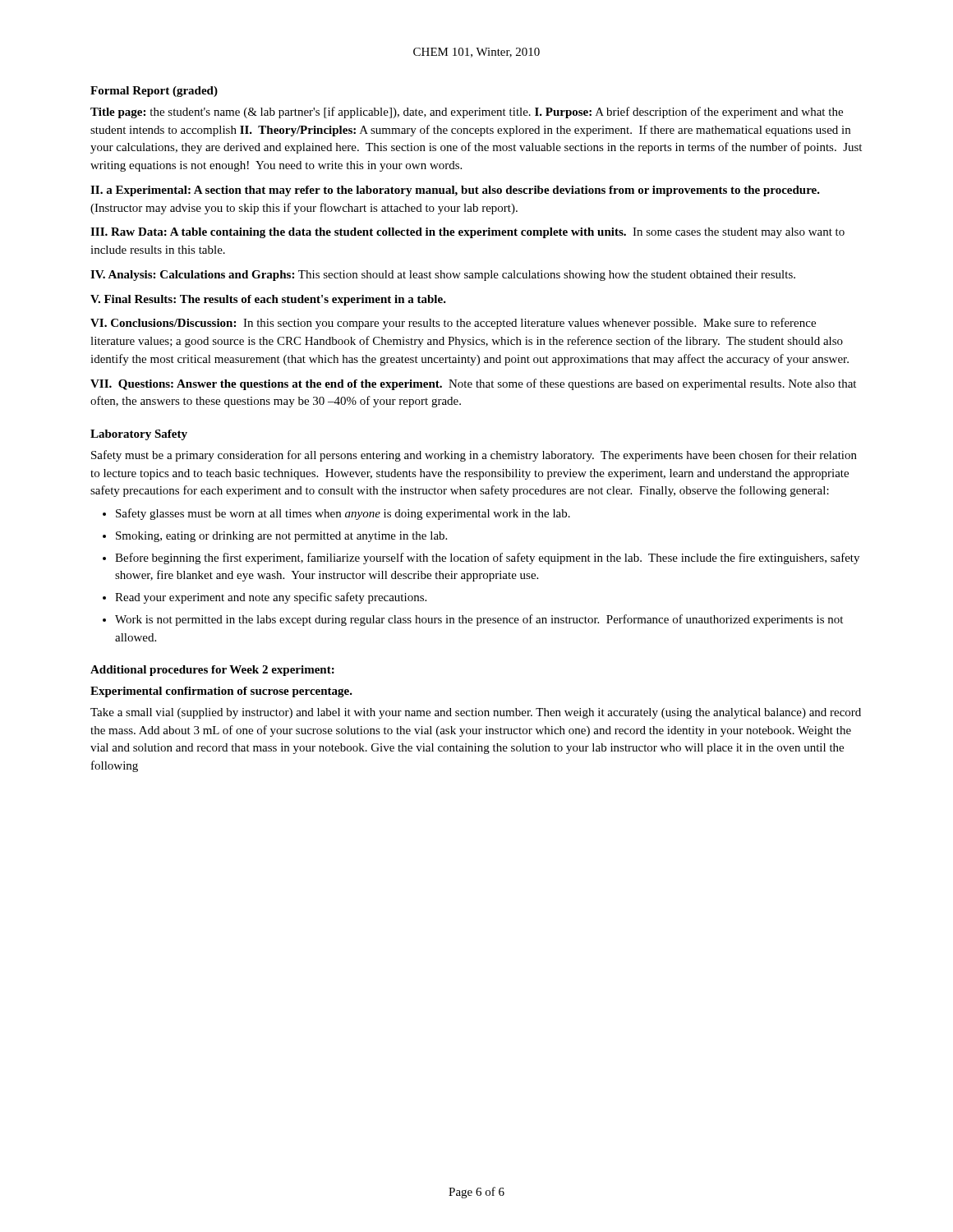The image size is (953, 1232).
Task: Locate the passage starting "Experimental confirmation of"
Action: (221, 691)
